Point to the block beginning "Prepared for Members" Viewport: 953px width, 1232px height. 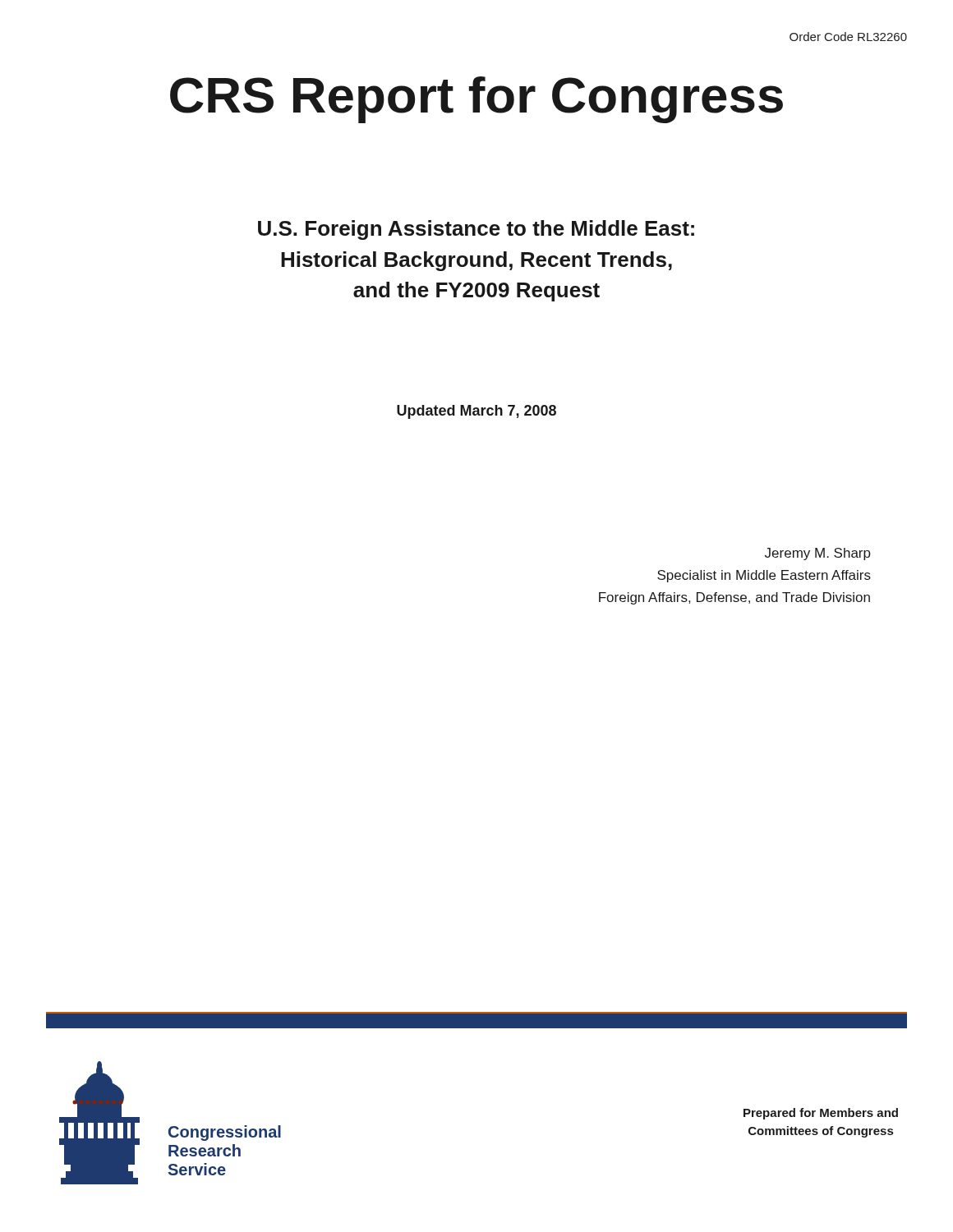click(x=821, y=1121)
